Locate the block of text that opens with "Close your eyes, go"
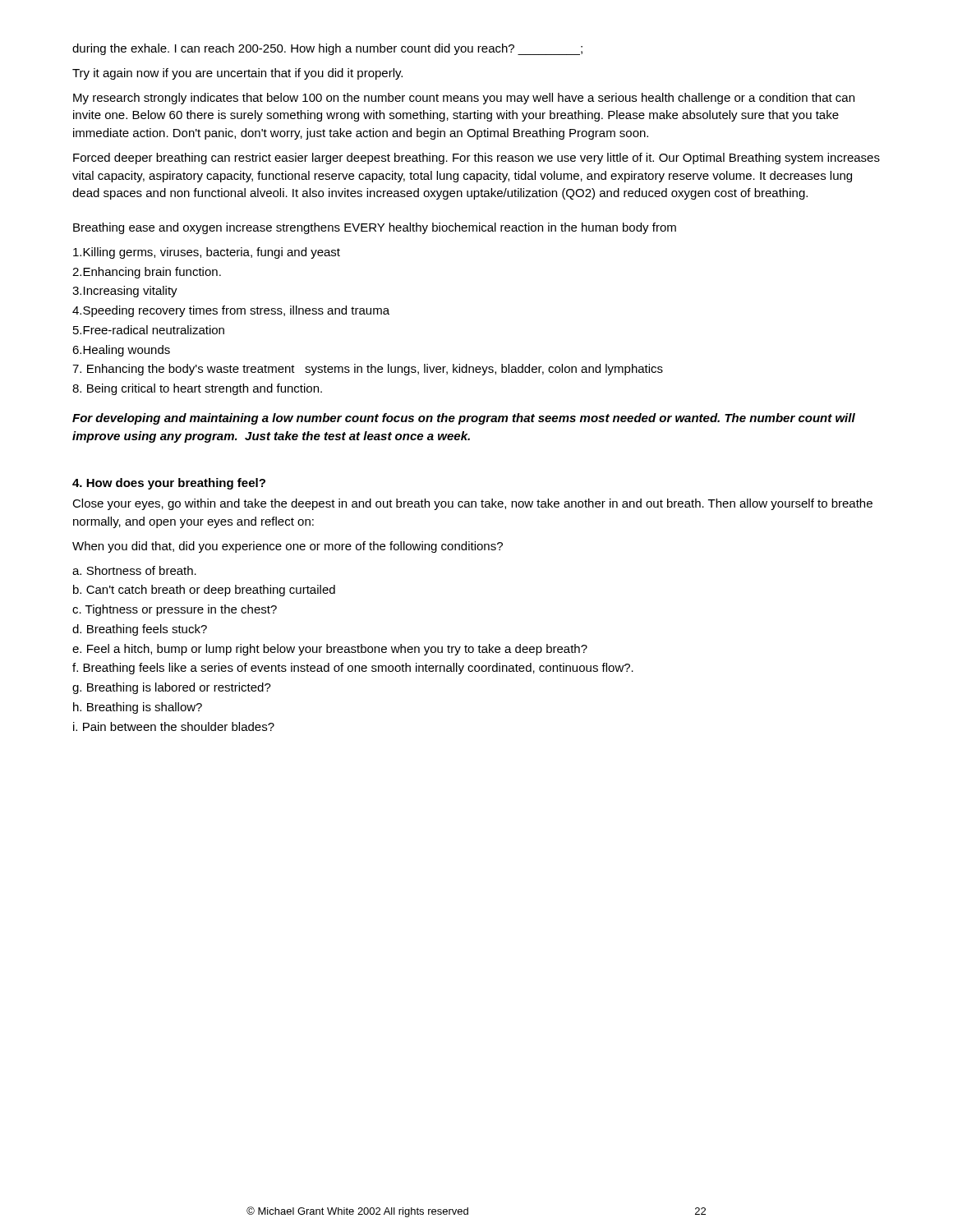 [476, 513]
